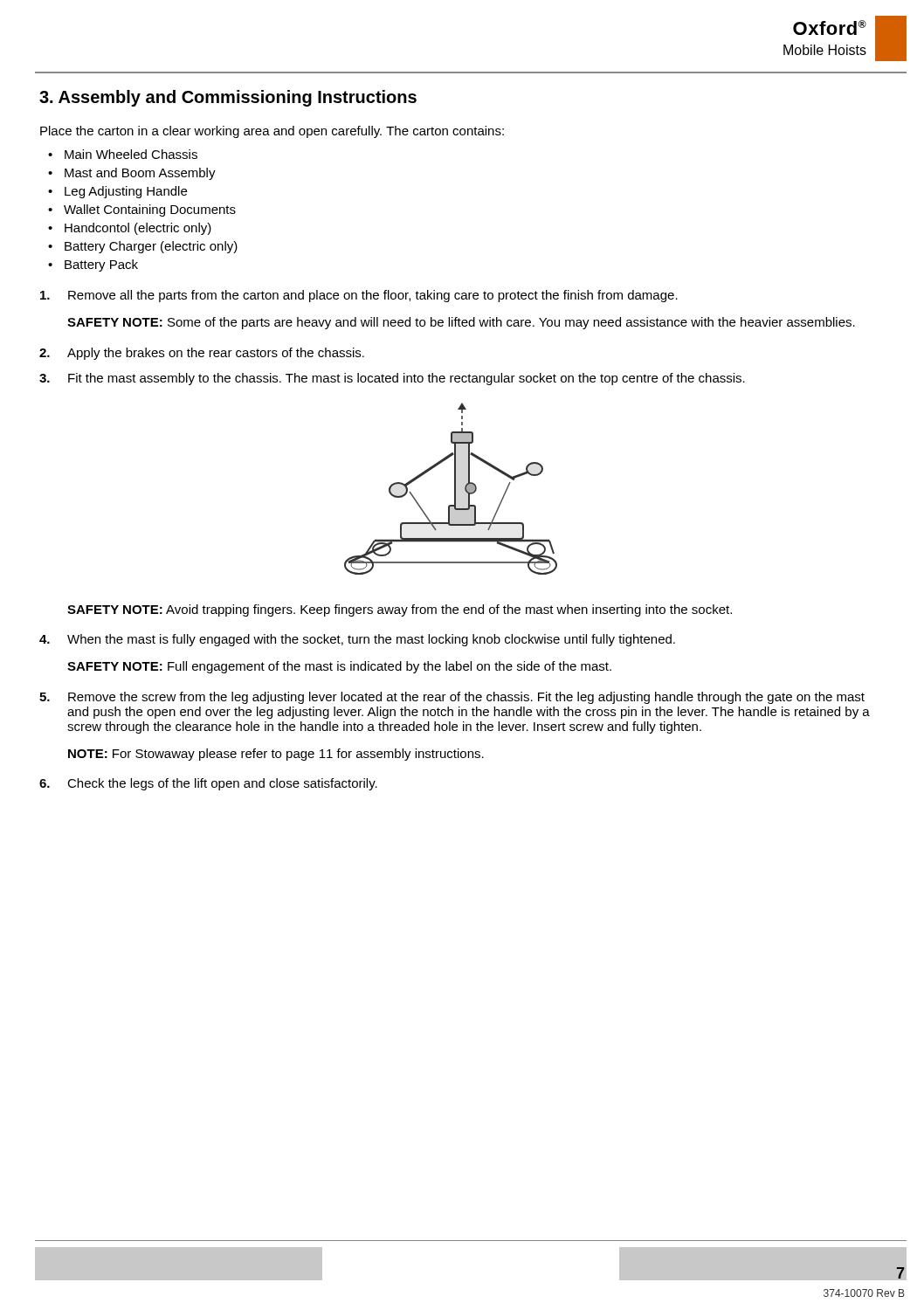Where is the passage that starts "NOTE: For Stowaway please refer to page"?
The height and width of the screenshot is (1310, 924).
tap(276, 753)
